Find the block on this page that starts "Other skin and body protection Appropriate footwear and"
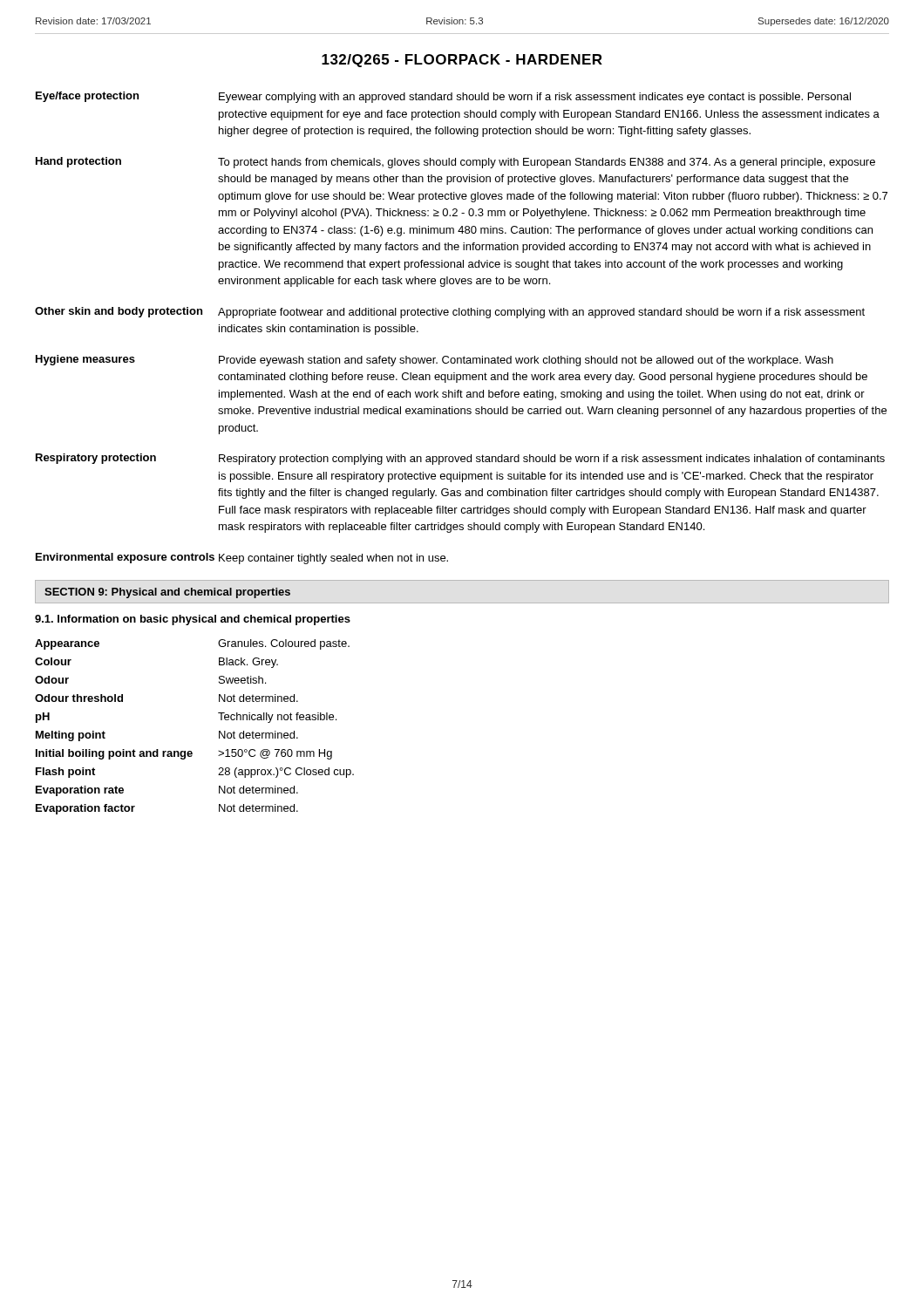 (462, 320)
